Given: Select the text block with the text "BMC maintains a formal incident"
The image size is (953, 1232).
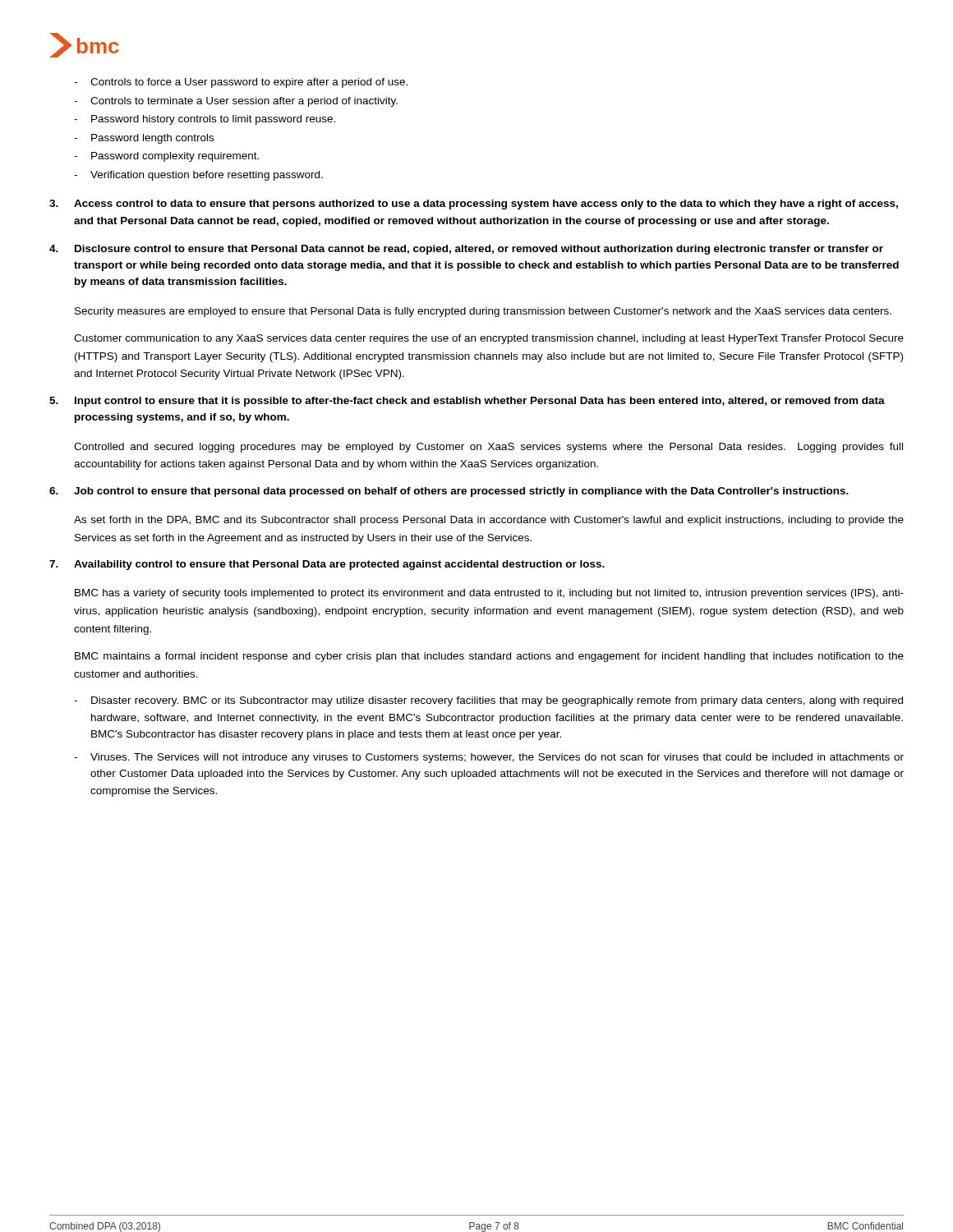Looking at the screenshot, I should [489, 665].
